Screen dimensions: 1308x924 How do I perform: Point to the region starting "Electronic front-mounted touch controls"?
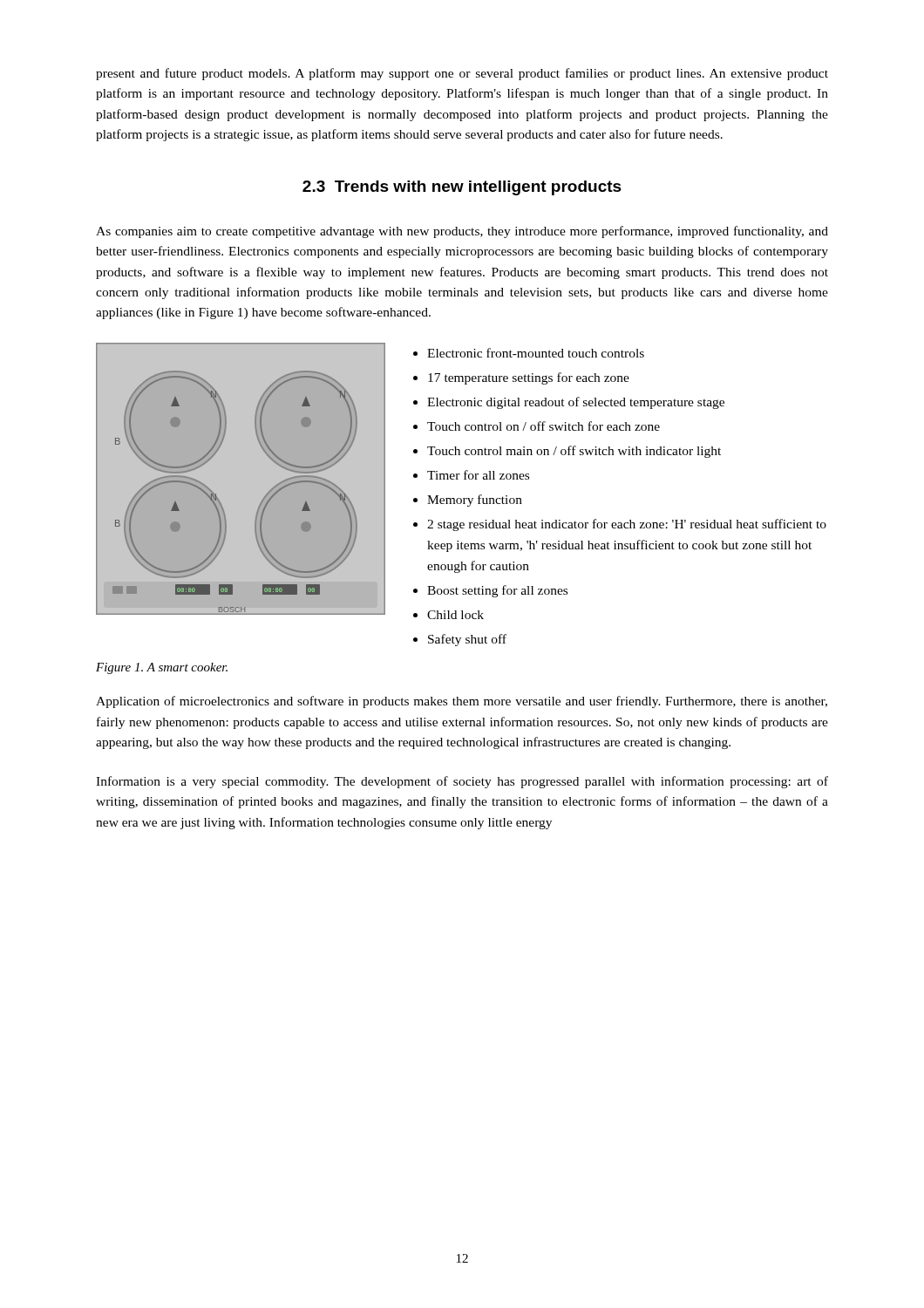point(536,353)
